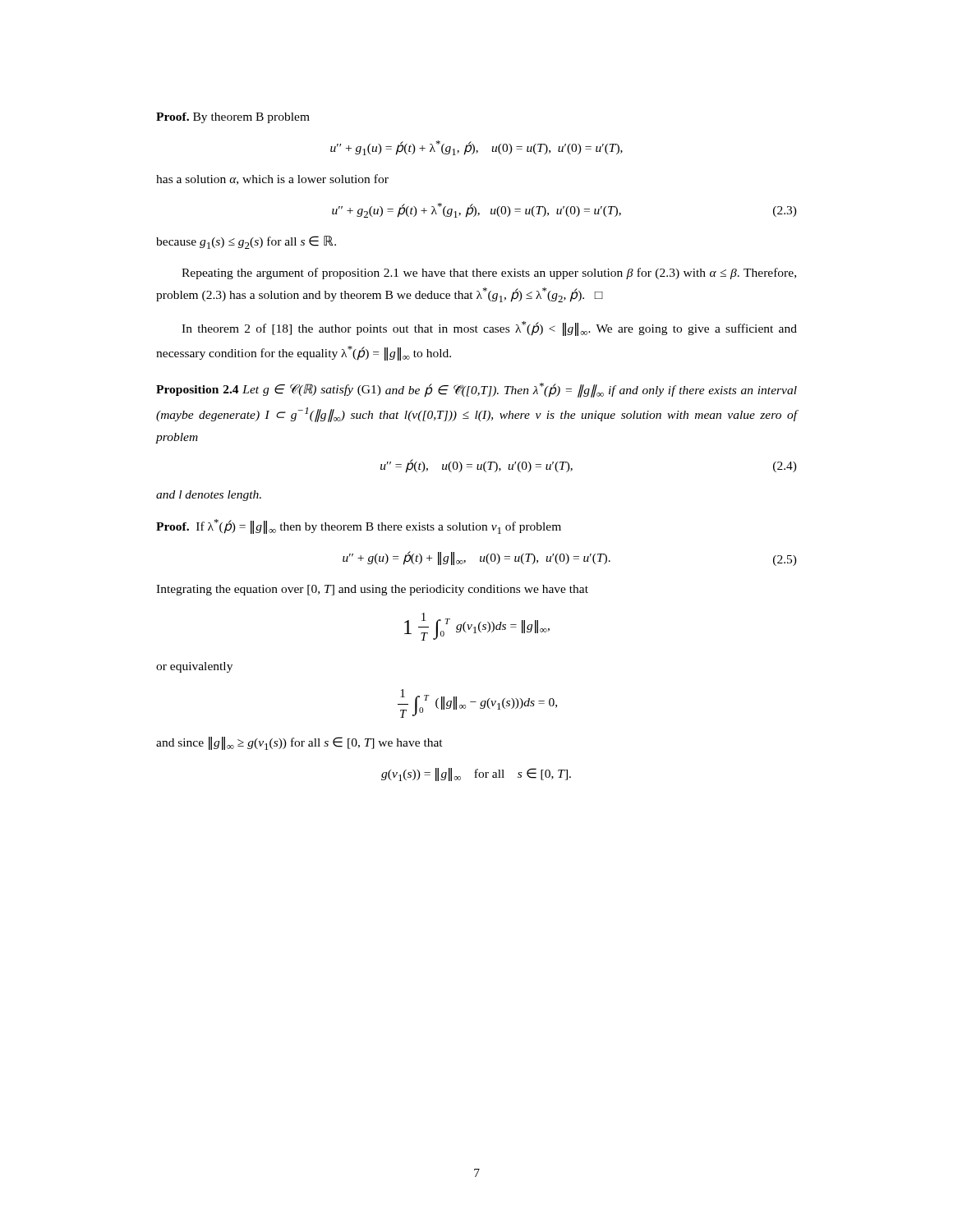The image size is (953, 1232).
Task: Locate the text block that says "and since ‖g‖∞ ≥ g(v1(s)) for all"
Action: click(x=299, y=743)
